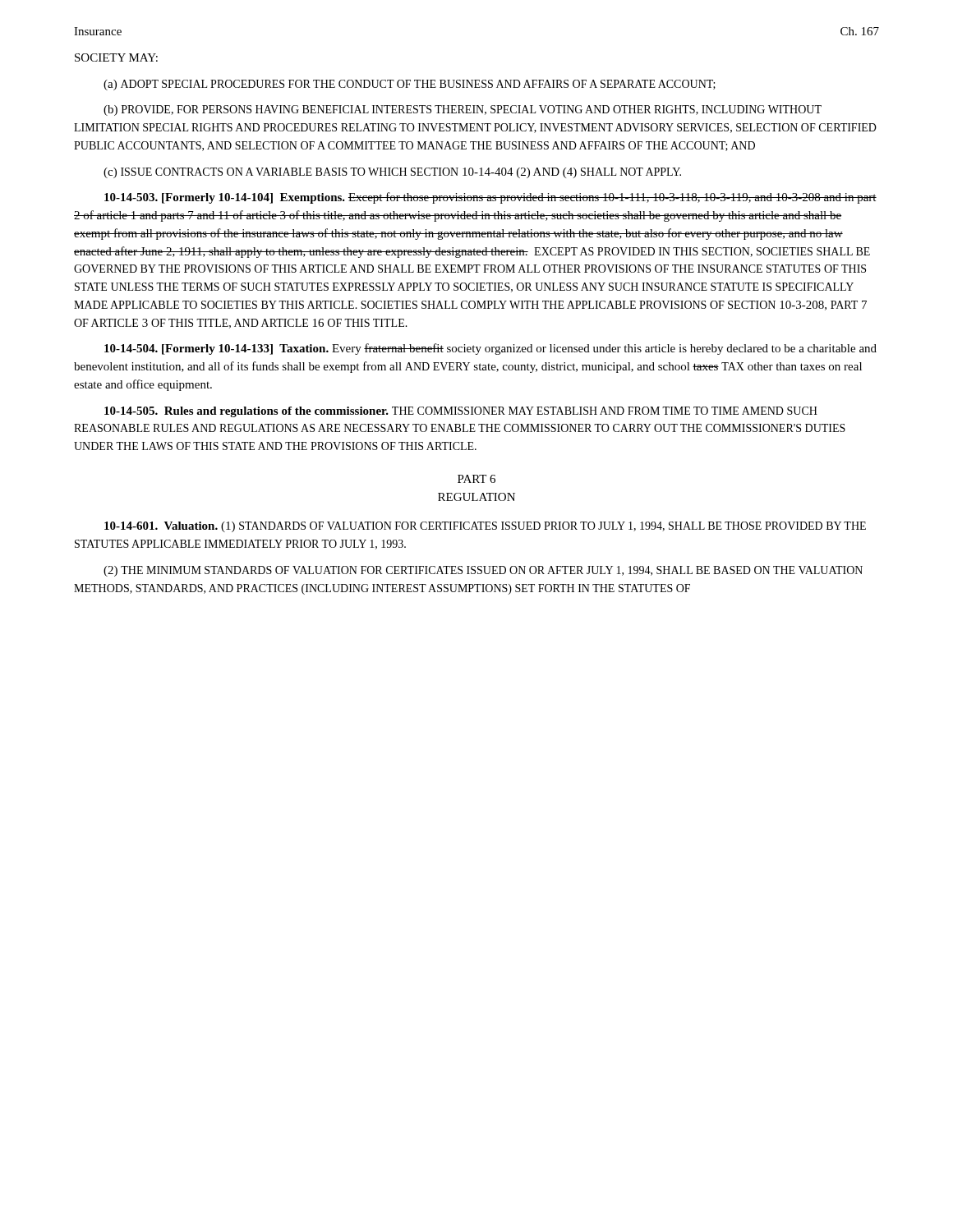Click on the text block containing "10-14-505. Rules and regulations"

coord(476,429)
